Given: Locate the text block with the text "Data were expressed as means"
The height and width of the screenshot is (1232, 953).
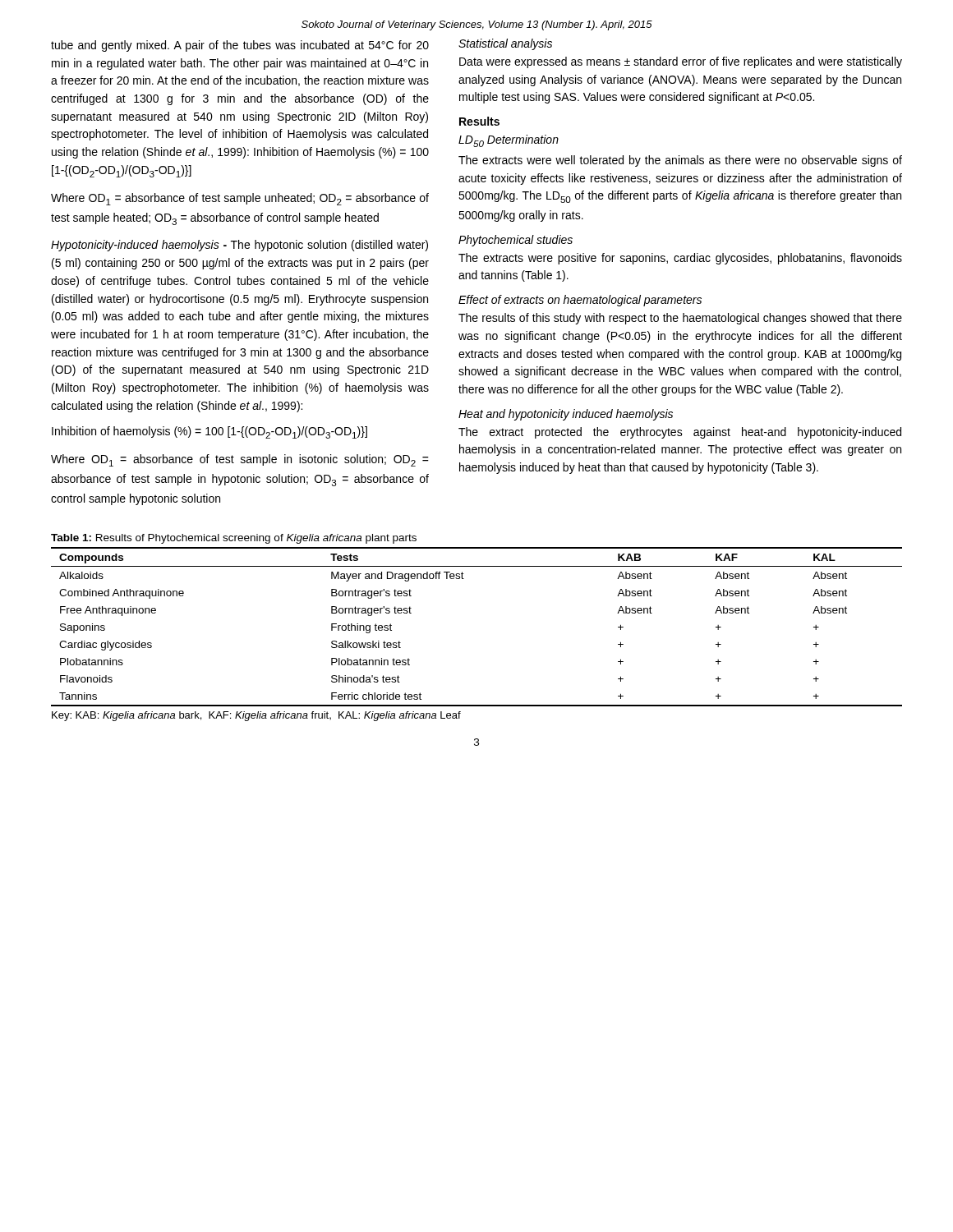Looking at the screenshot, I should coord(680,80).
